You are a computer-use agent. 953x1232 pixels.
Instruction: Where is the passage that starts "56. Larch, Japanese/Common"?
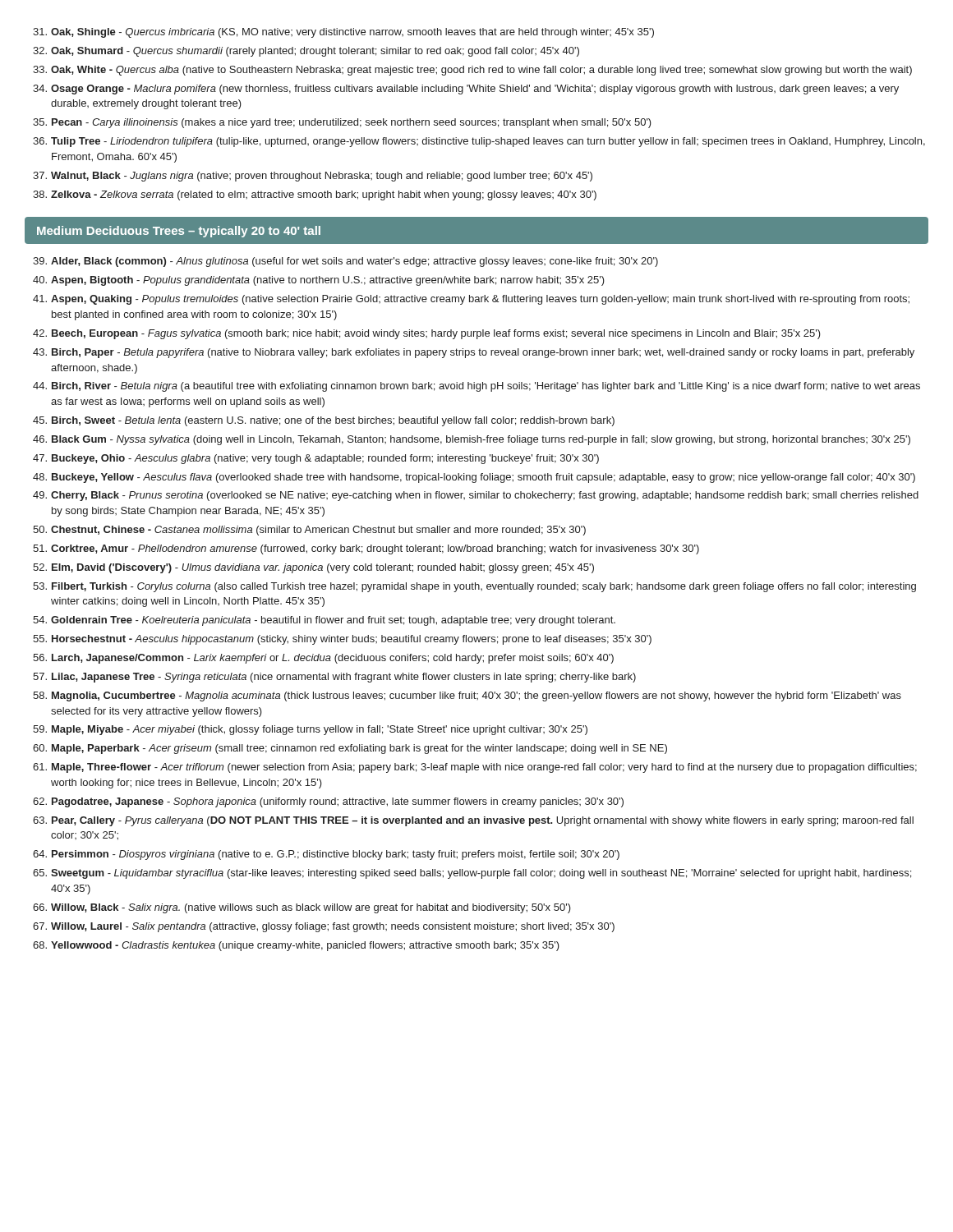click(x=476, y=658)
